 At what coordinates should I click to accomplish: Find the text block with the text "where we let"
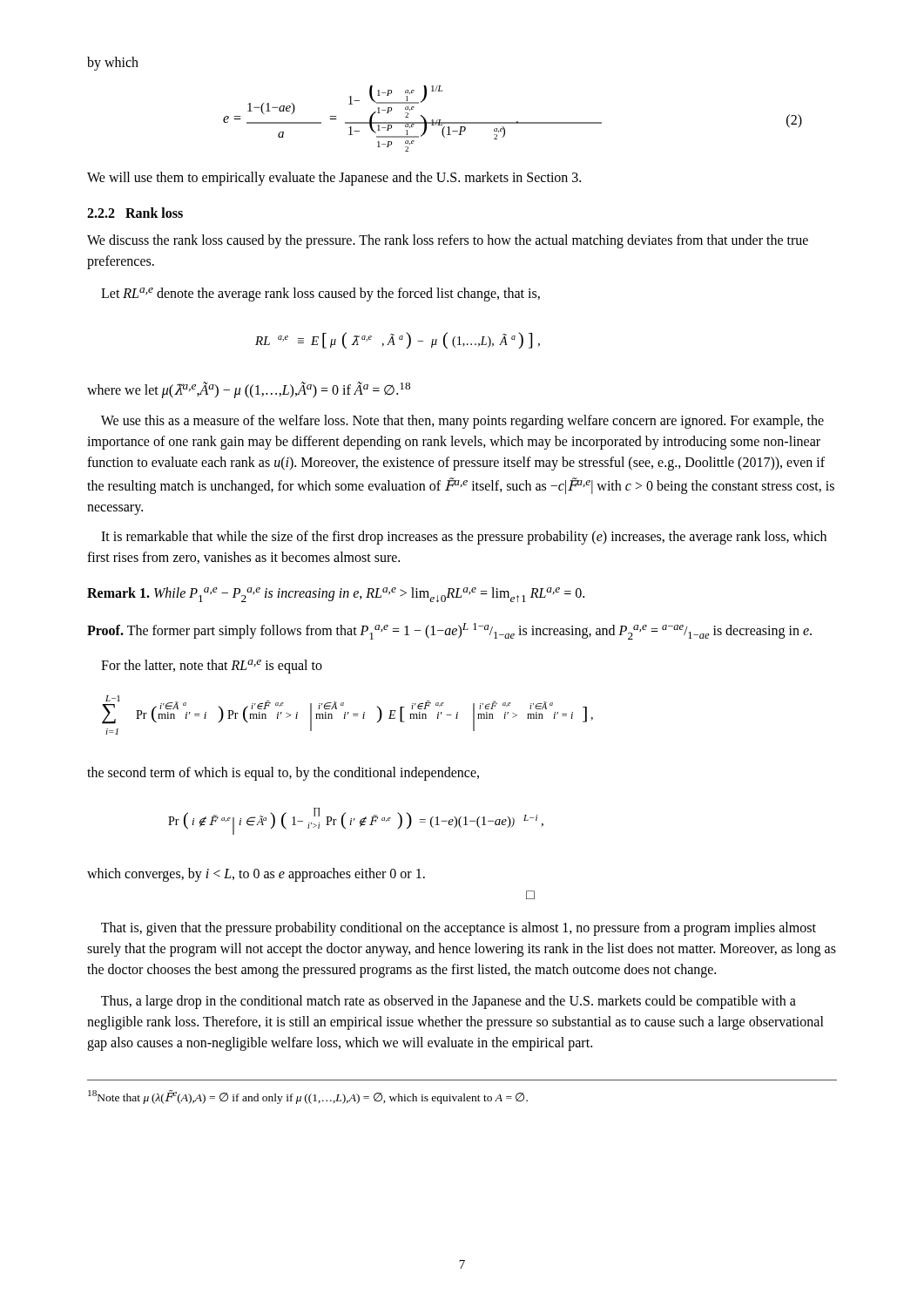click(x=249, y=389)
